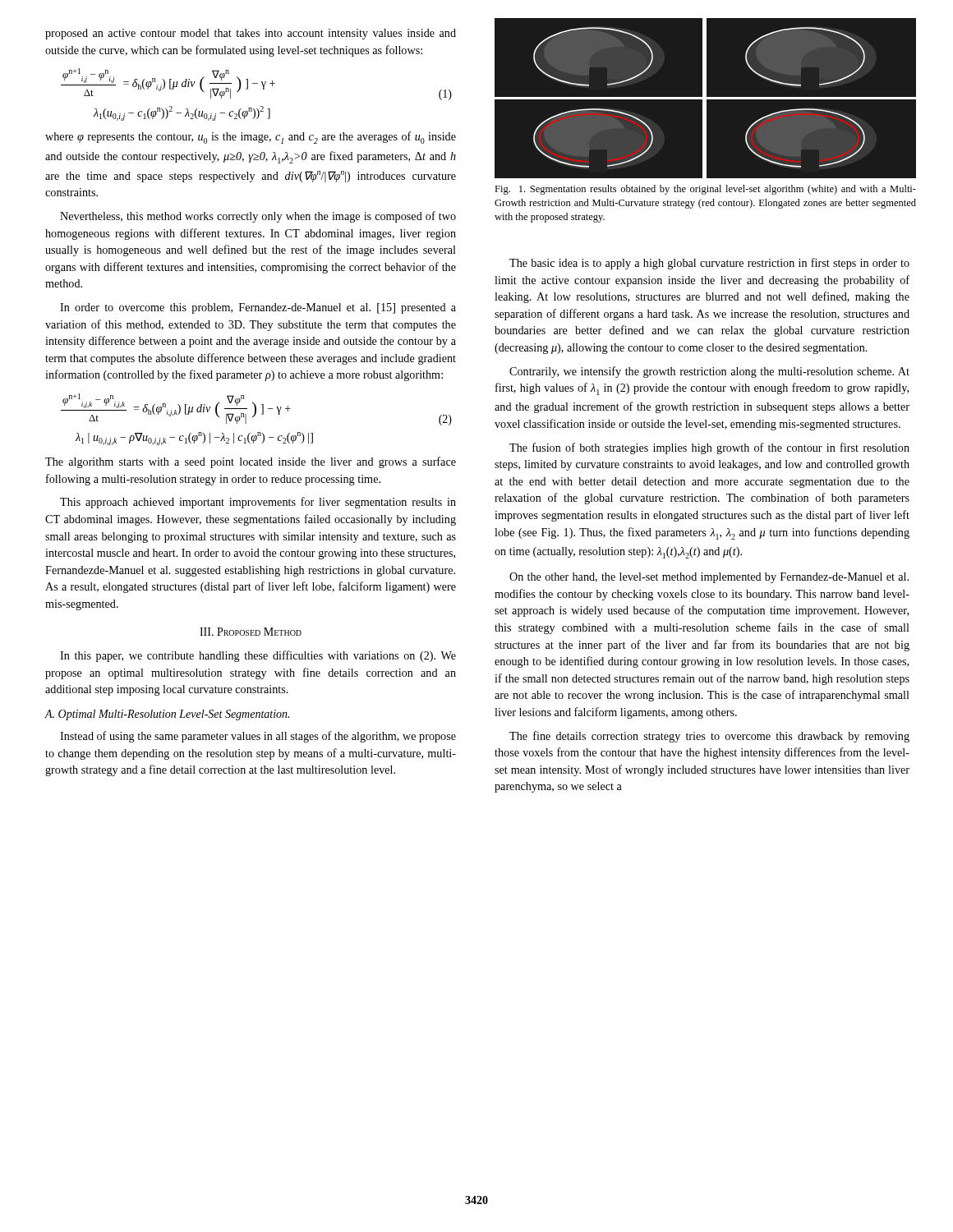The image size is (953, 1232).
Task: Point to the region starting "where φ represents the contour, u0 is"
Action: [251, 165]
